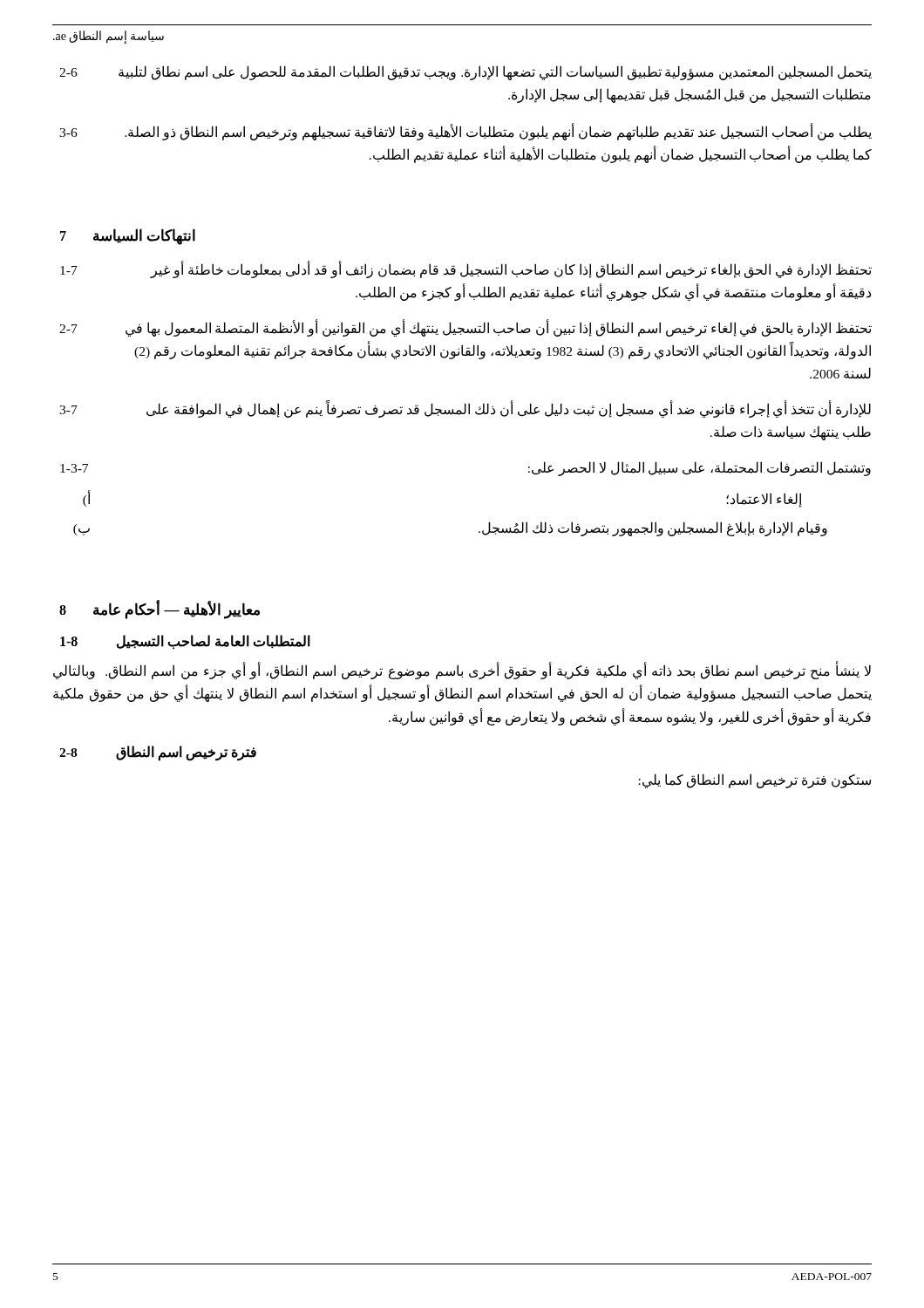Click on the region starting "ب) وقيام الإدارة"

[x=659, y=529]
